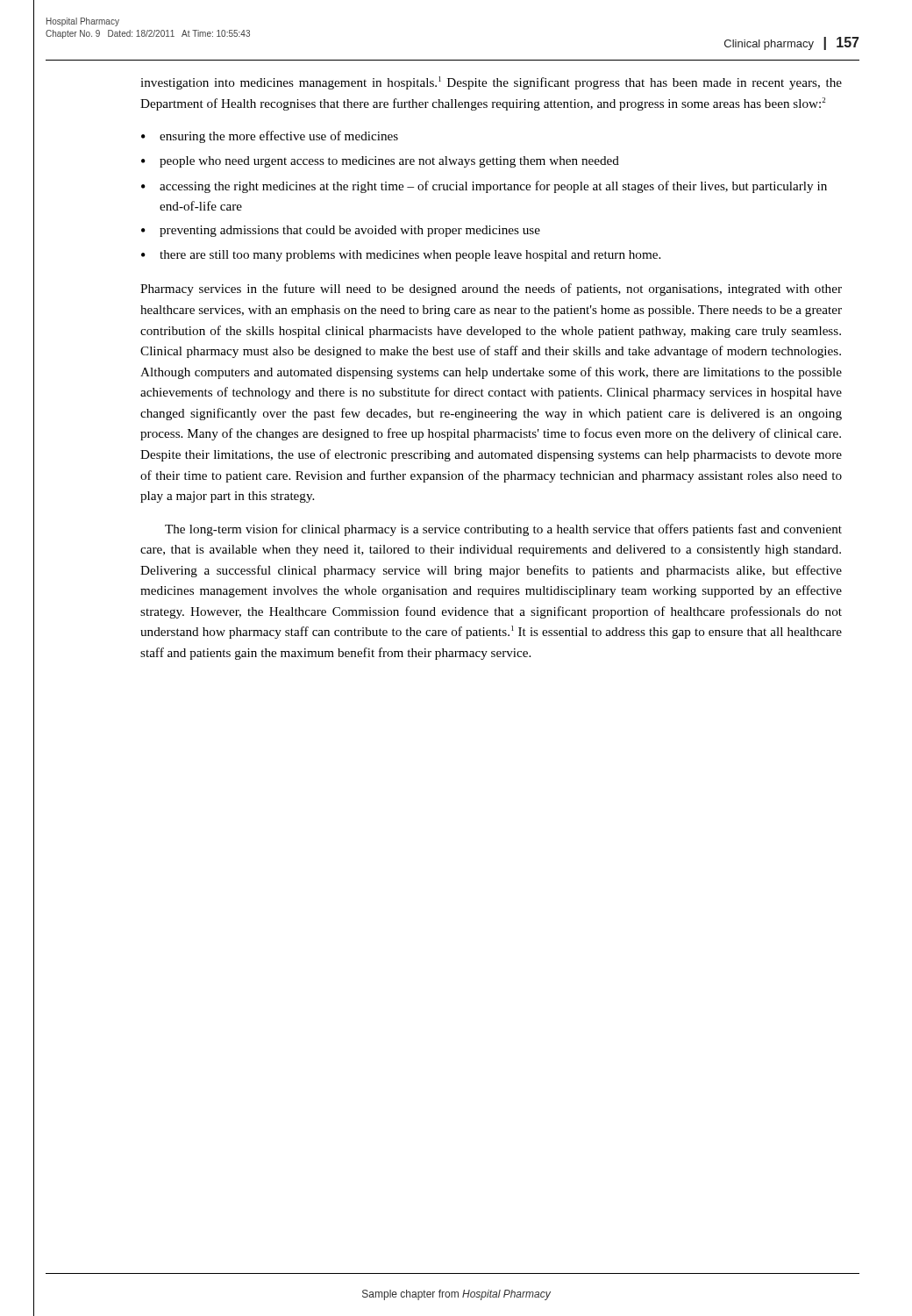Locate the element starting "• ensuring the"
The width and height of the screenshot is (912, 1316).
270,137
